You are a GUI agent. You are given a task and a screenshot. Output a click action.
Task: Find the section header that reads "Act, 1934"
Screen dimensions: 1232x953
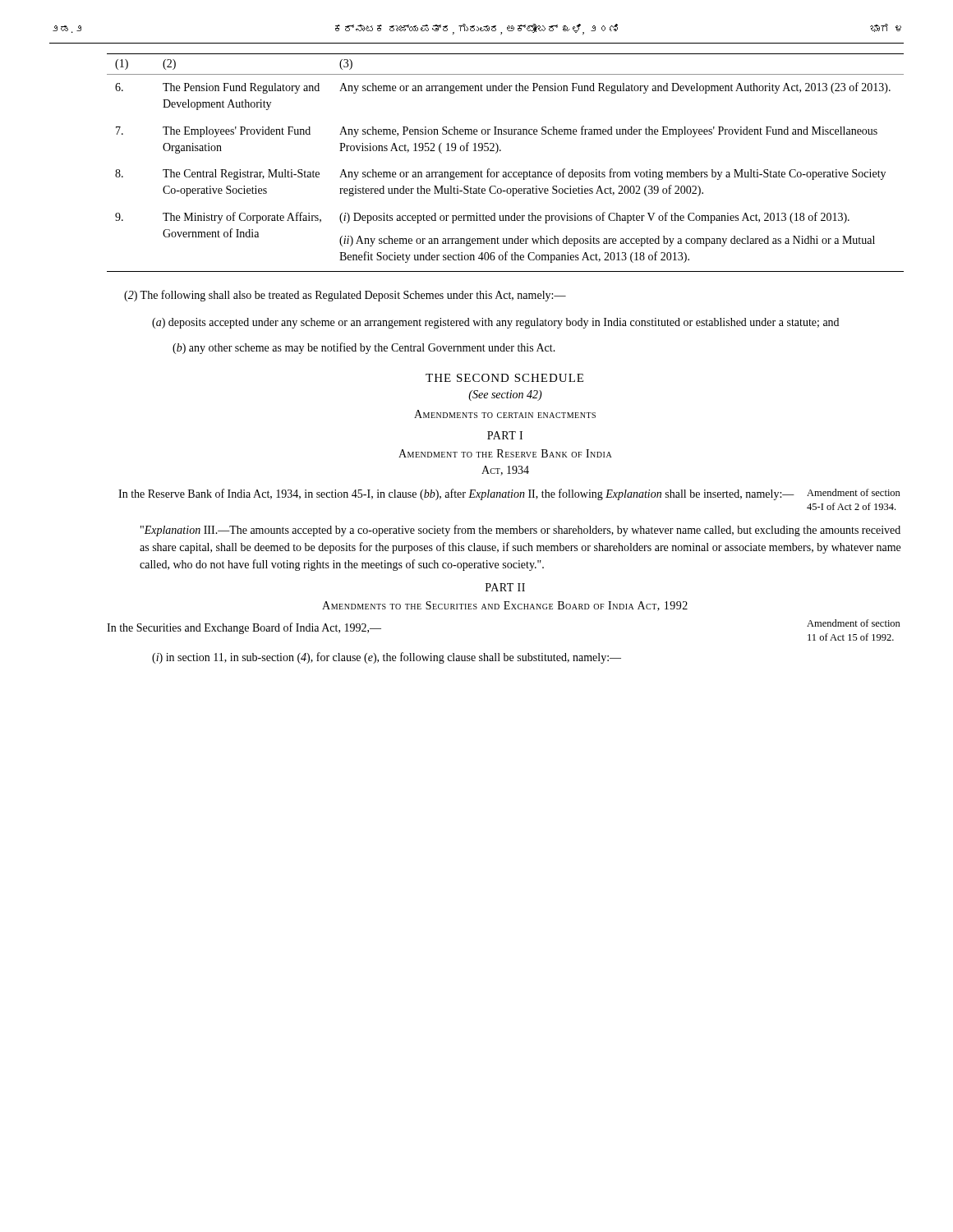point(505,470)
